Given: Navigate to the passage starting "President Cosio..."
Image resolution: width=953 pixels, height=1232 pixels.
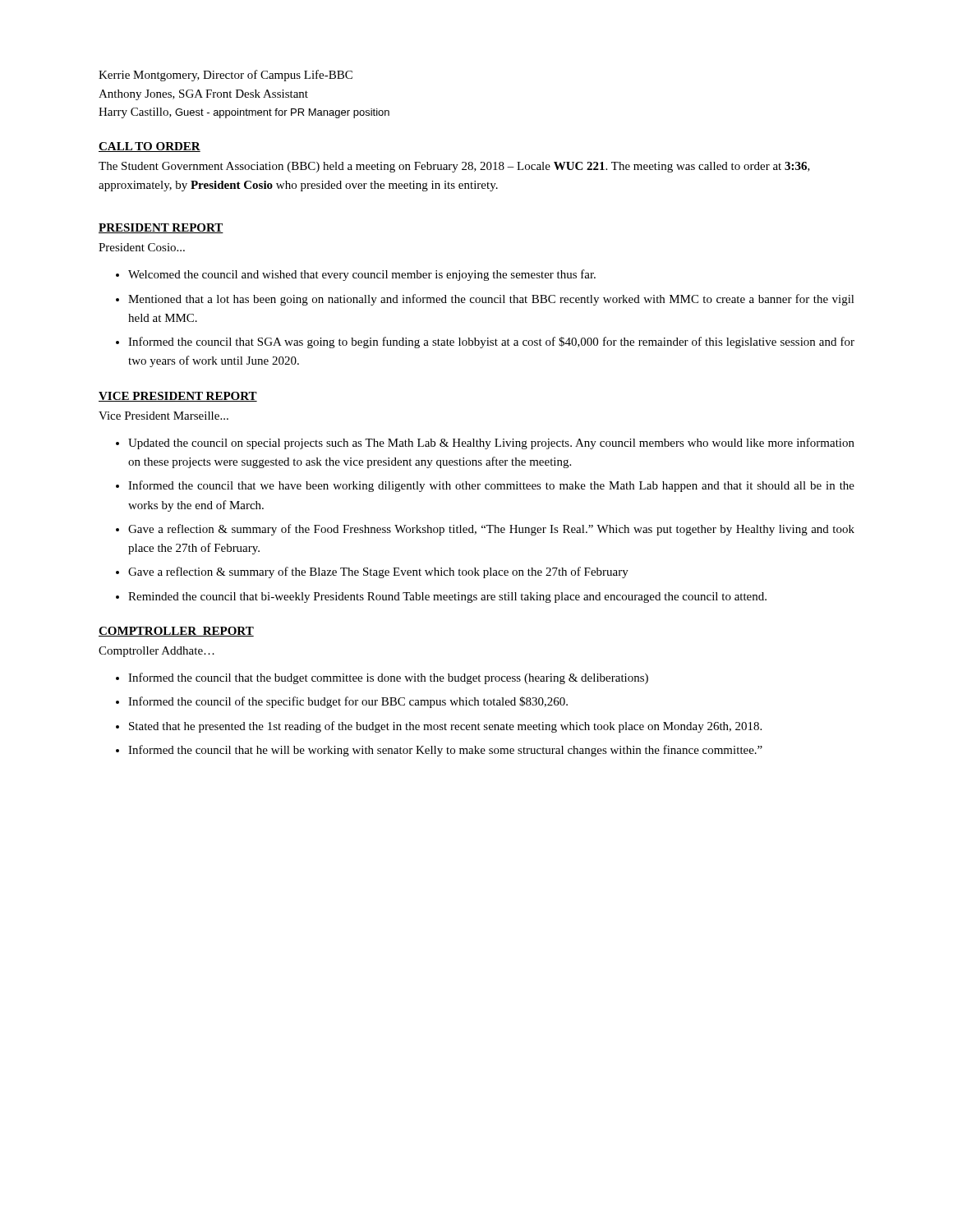Looking at the screenshot, I should [x=142, y=247].
